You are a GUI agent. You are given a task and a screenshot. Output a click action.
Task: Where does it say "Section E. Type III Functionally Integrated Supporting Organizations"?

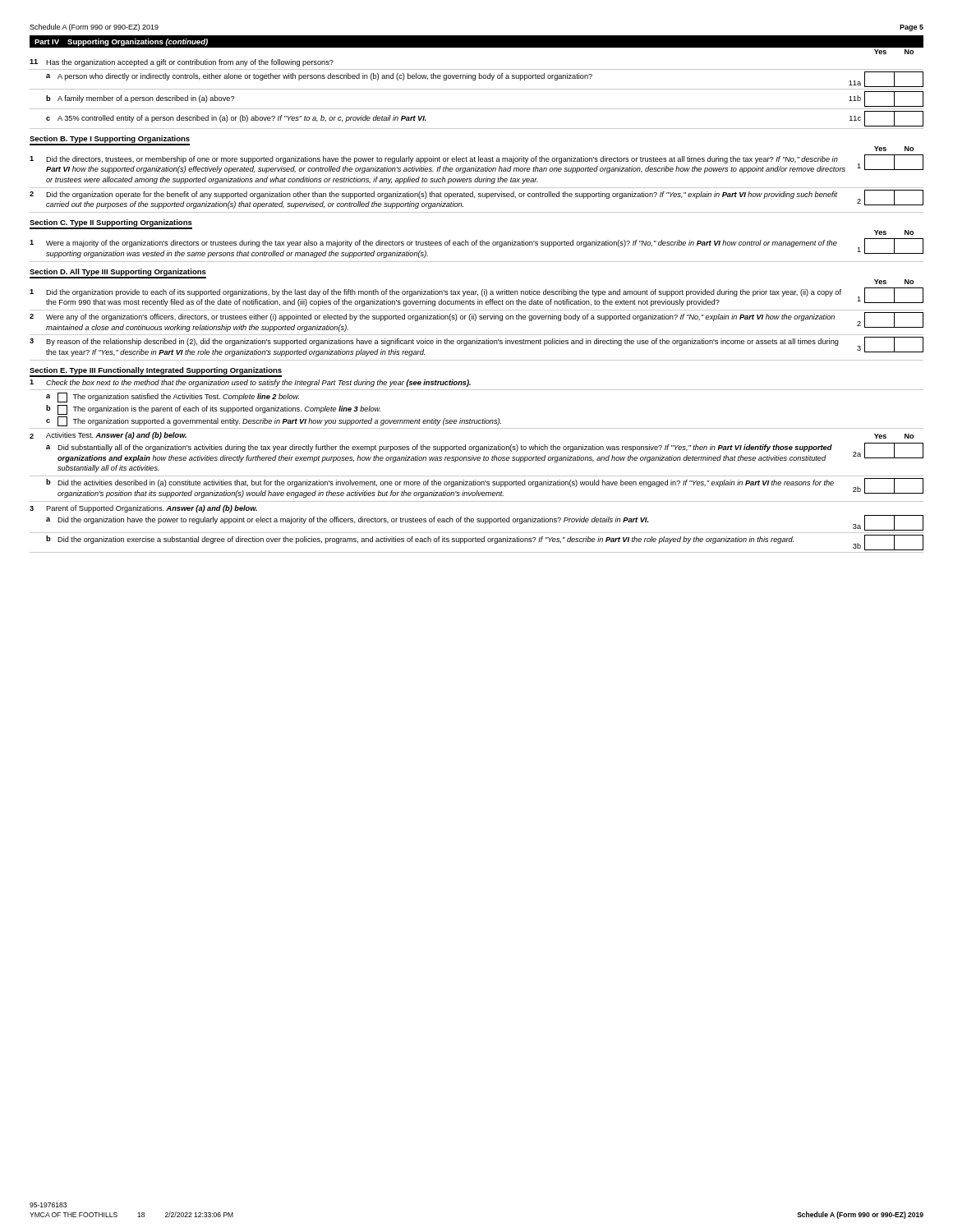point(156,370)
